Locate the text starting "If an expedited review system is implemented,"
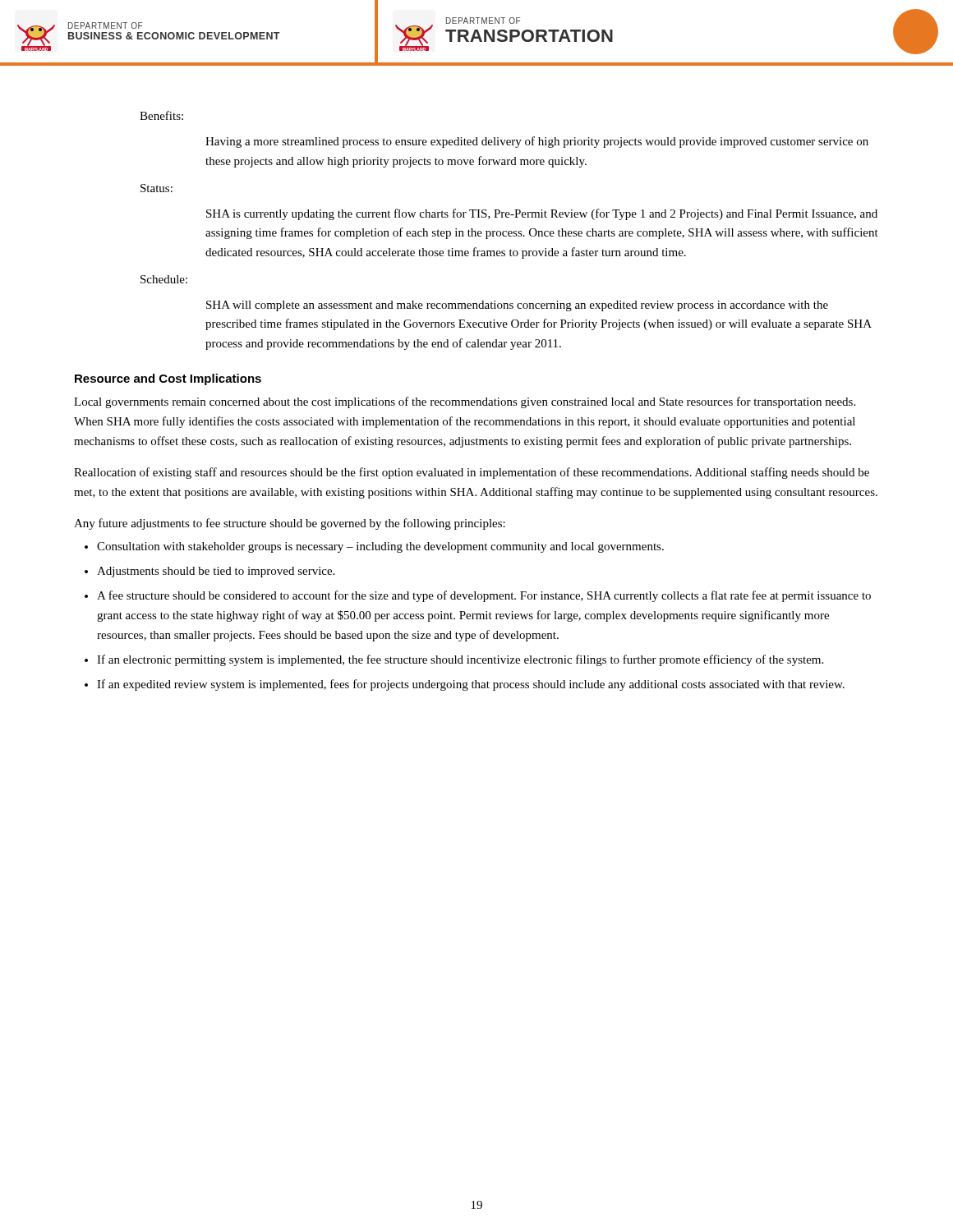Screen dimensions: 1232x953 471,684
